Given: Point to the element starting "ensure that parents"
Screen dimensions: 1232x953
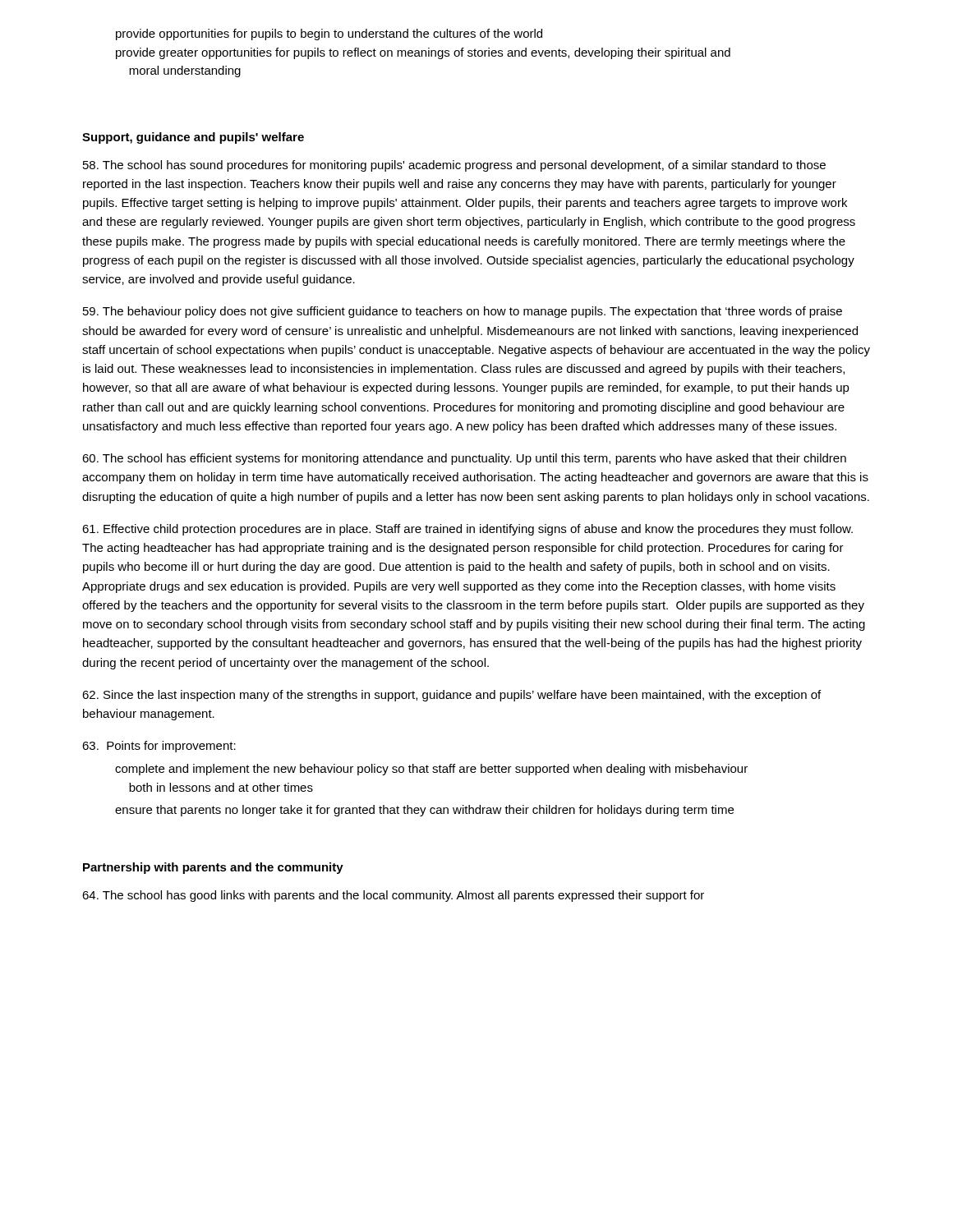Looking at the screenshot, I should click(425, 809).
